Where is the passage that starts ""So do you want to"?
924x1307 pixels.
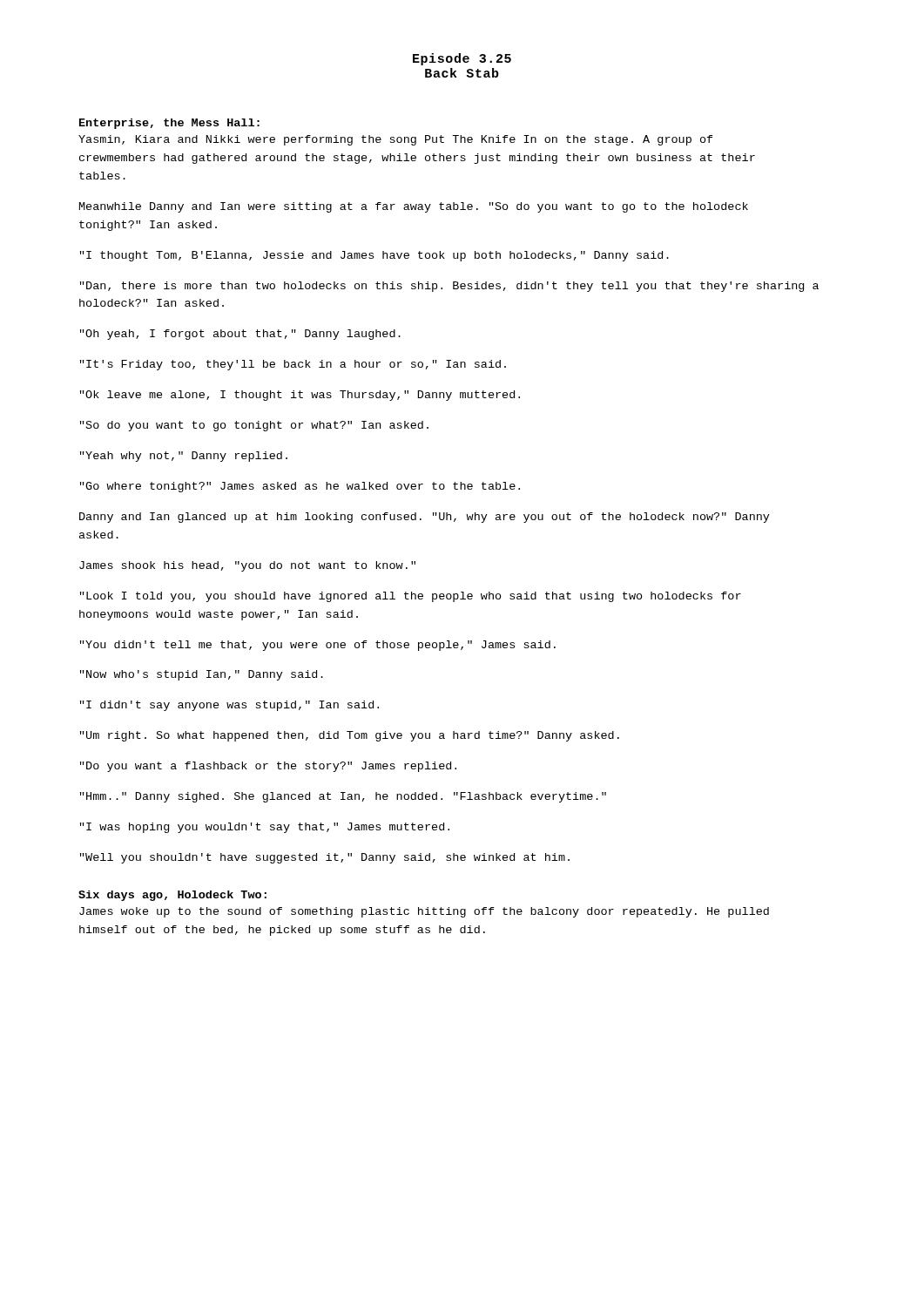(x=254, y=426)
